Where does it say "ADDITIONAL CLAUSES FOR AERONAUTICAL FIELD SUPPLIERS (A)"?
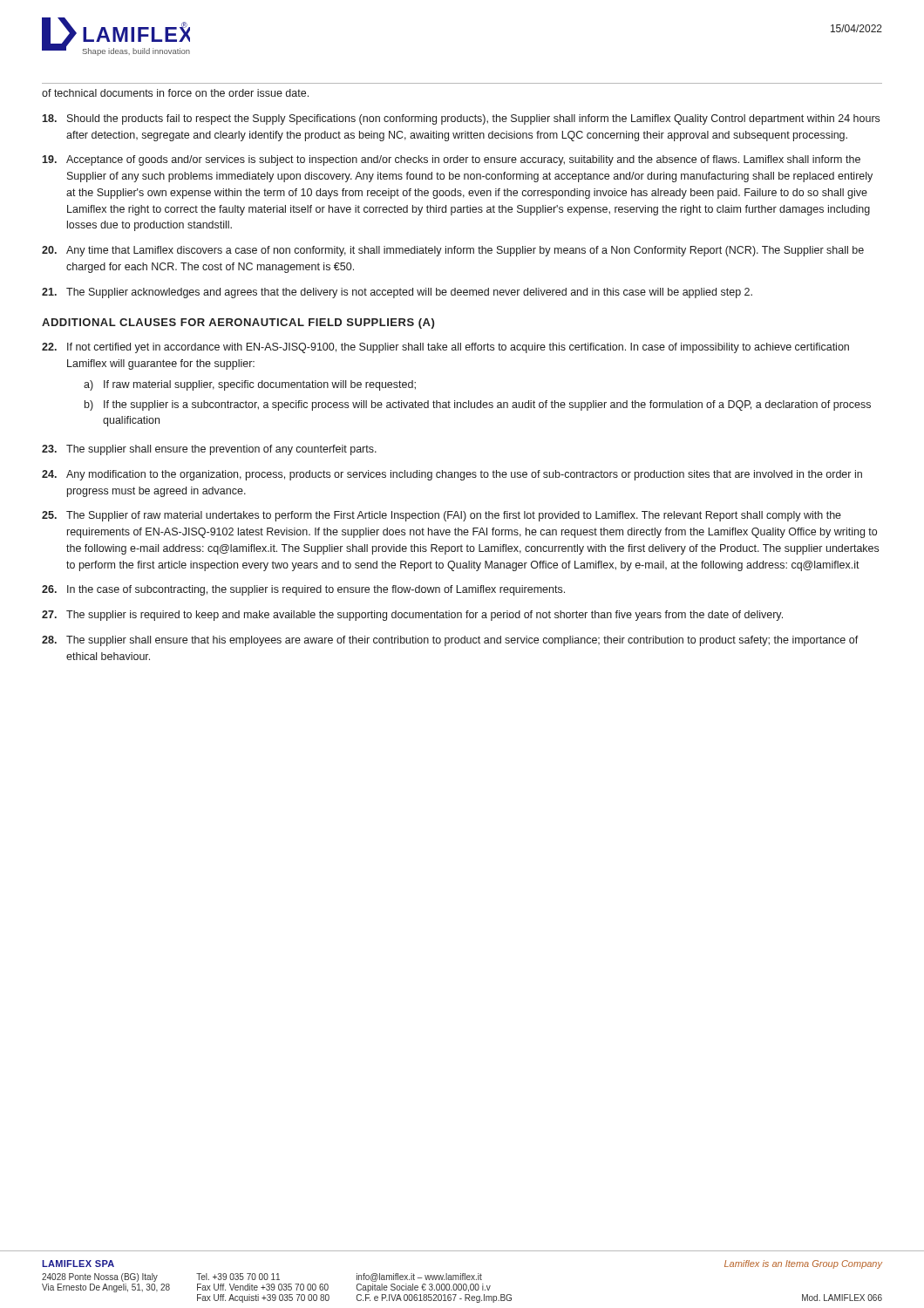 (239, 322)
